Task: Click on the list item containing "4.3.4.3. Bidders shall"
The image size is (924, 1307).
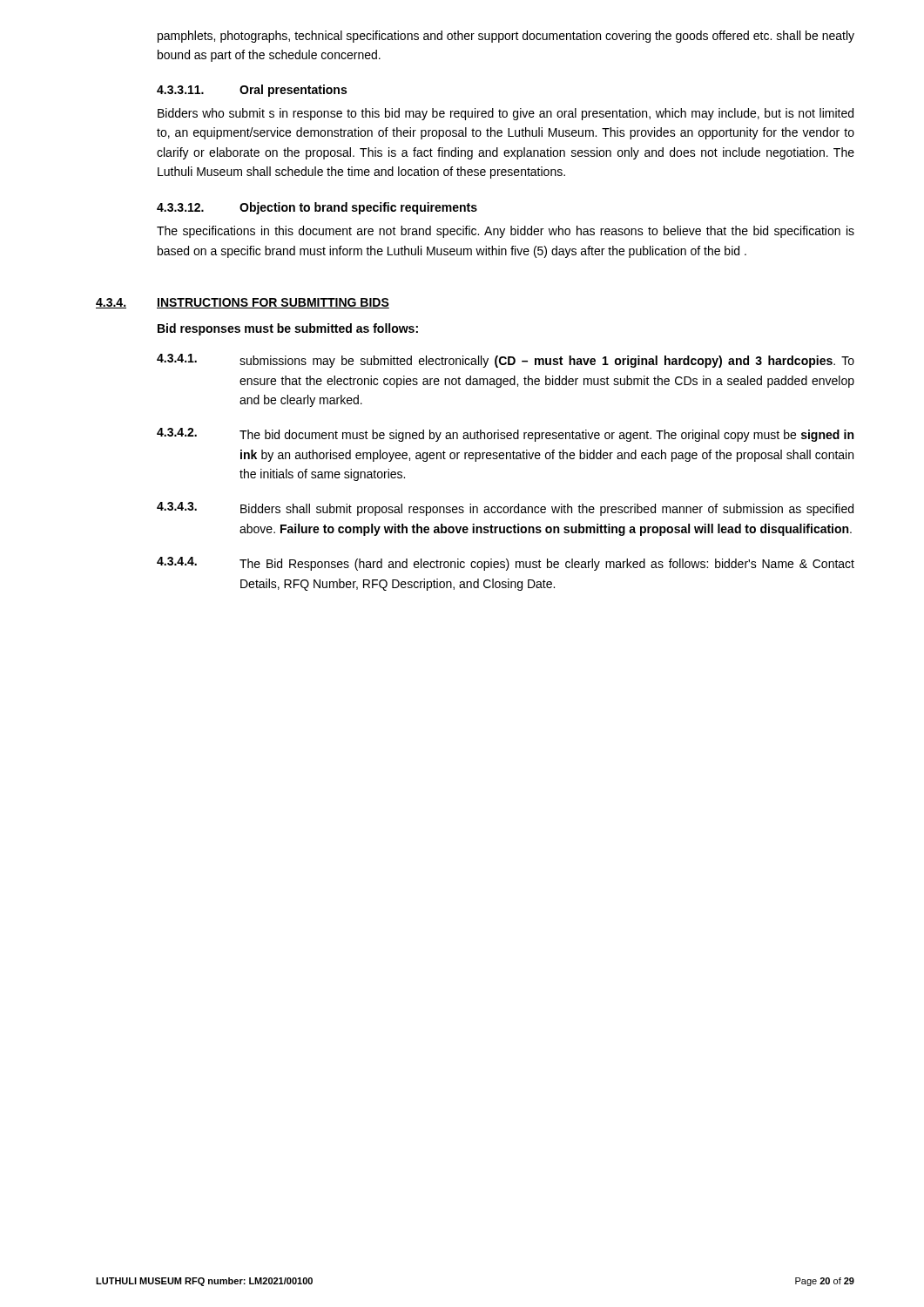Action: tap(506, 519)
